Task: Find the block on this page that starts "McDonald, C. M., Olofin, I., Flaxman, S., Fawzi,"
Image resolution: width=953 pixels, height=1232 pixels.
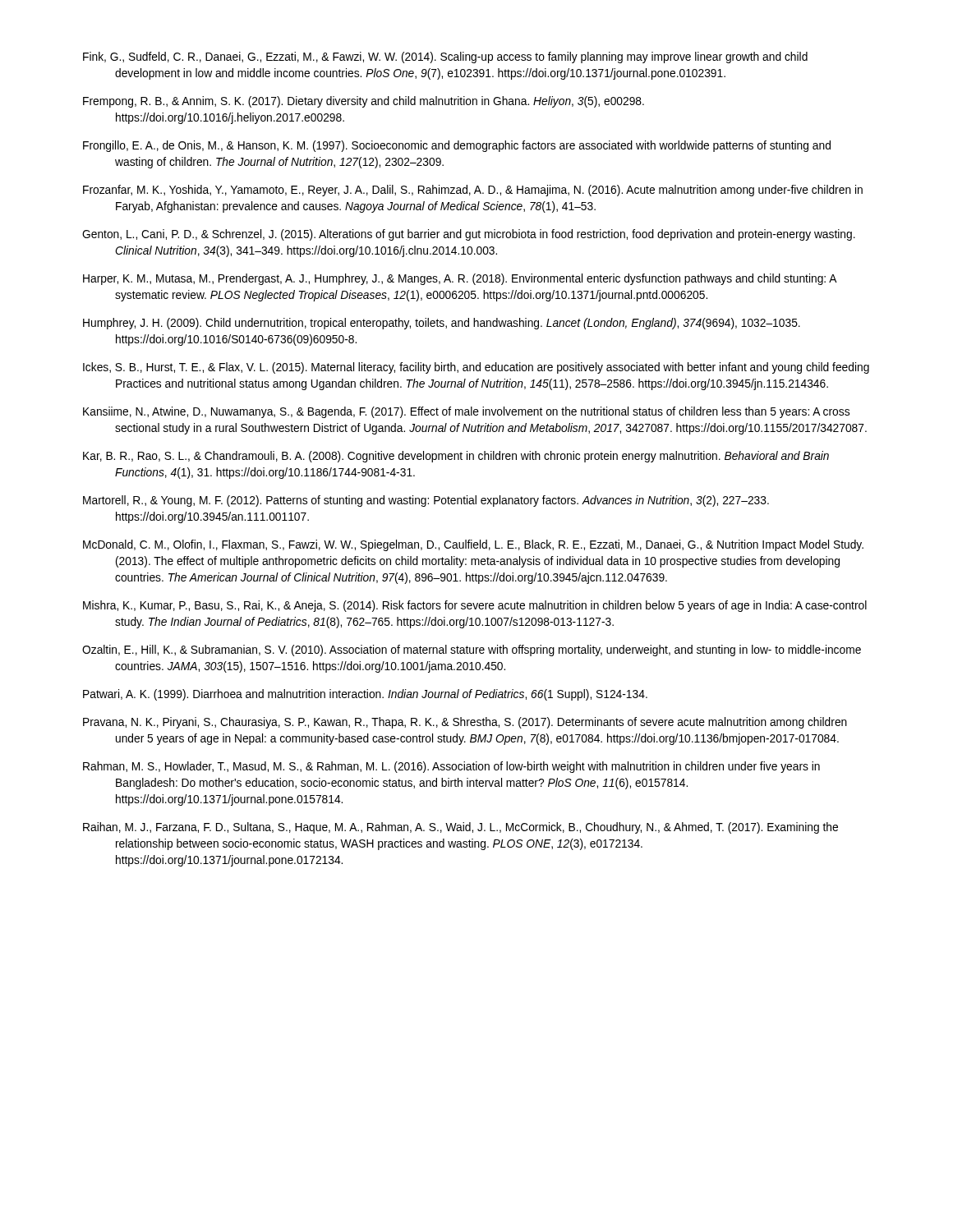Action: point(473,561)
